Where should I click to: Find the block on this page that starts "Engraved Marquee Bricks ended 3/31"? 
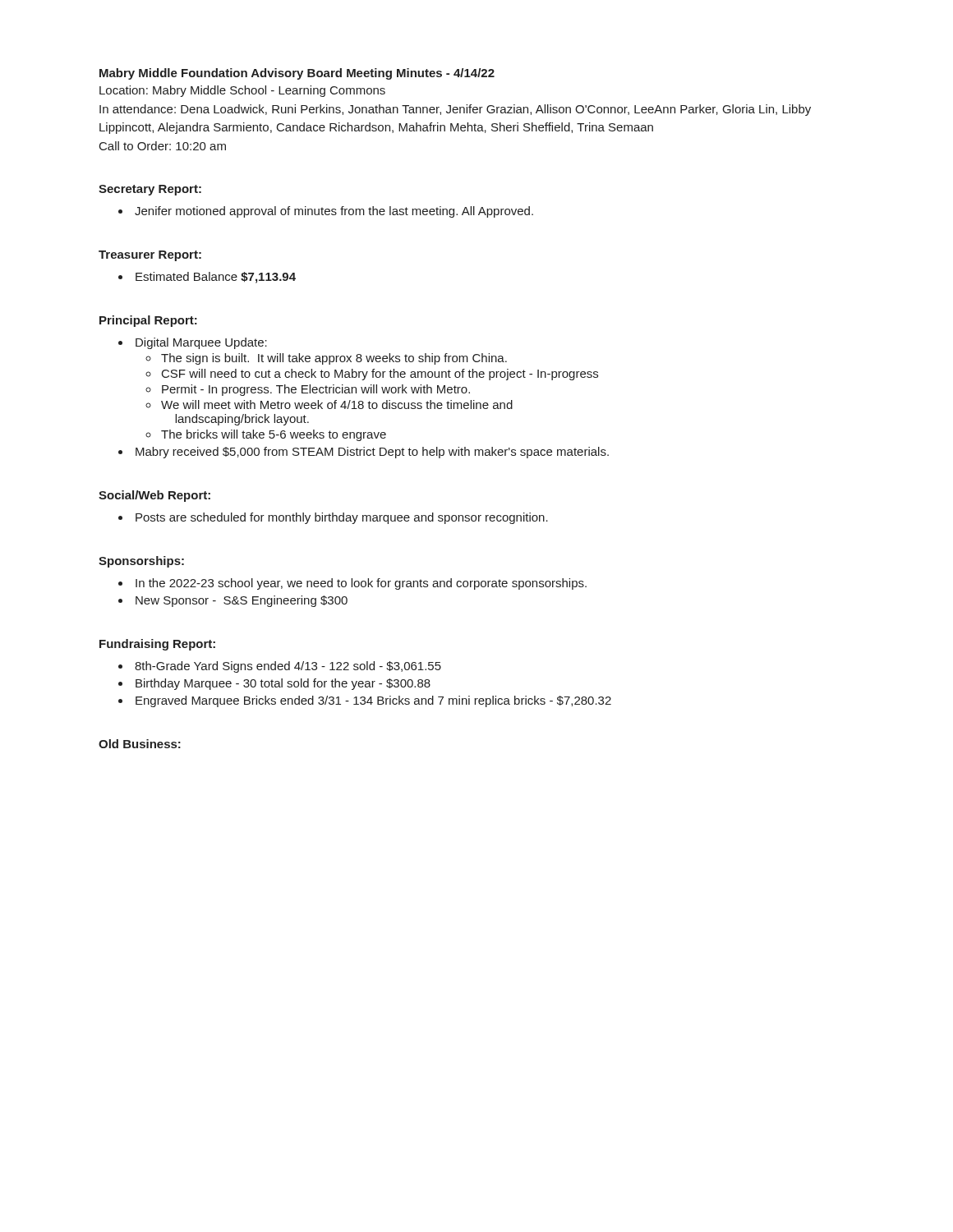[493, 700]
